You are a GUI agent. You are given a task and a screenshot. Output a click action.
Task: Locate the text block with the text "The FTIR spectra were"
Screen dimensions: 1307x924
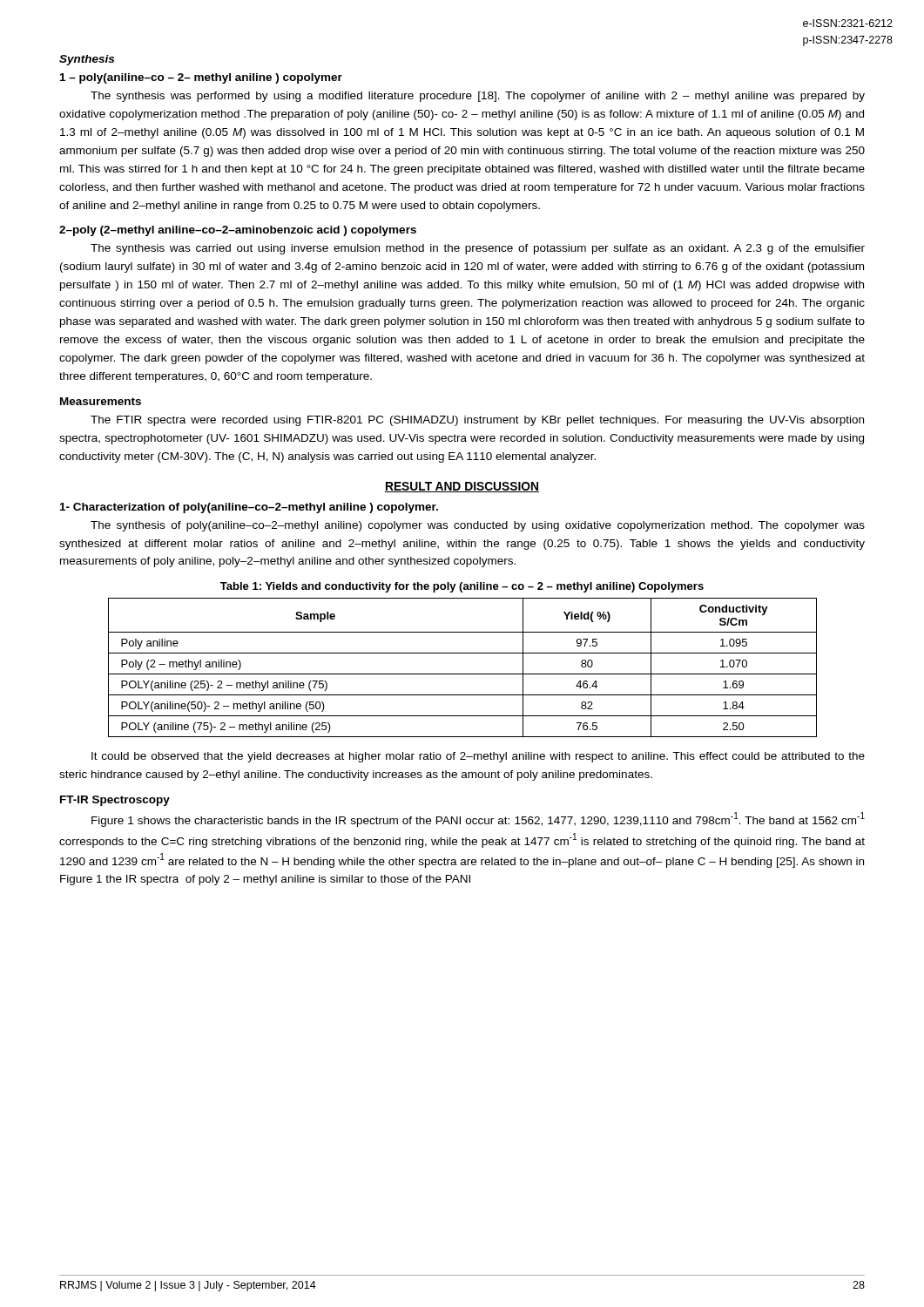point(462,438)
